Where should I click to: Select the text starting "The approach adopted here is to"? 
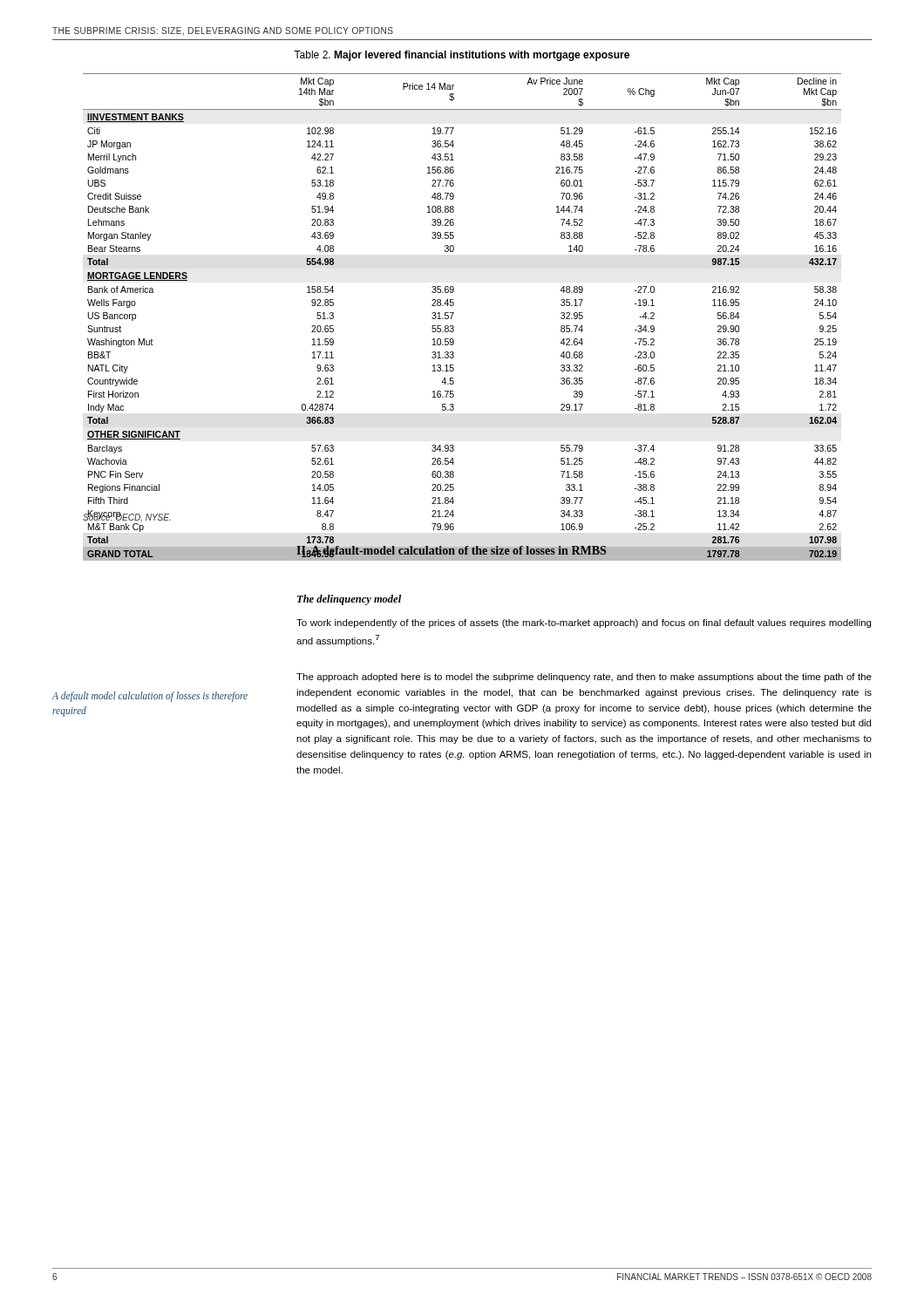(584, 723)
